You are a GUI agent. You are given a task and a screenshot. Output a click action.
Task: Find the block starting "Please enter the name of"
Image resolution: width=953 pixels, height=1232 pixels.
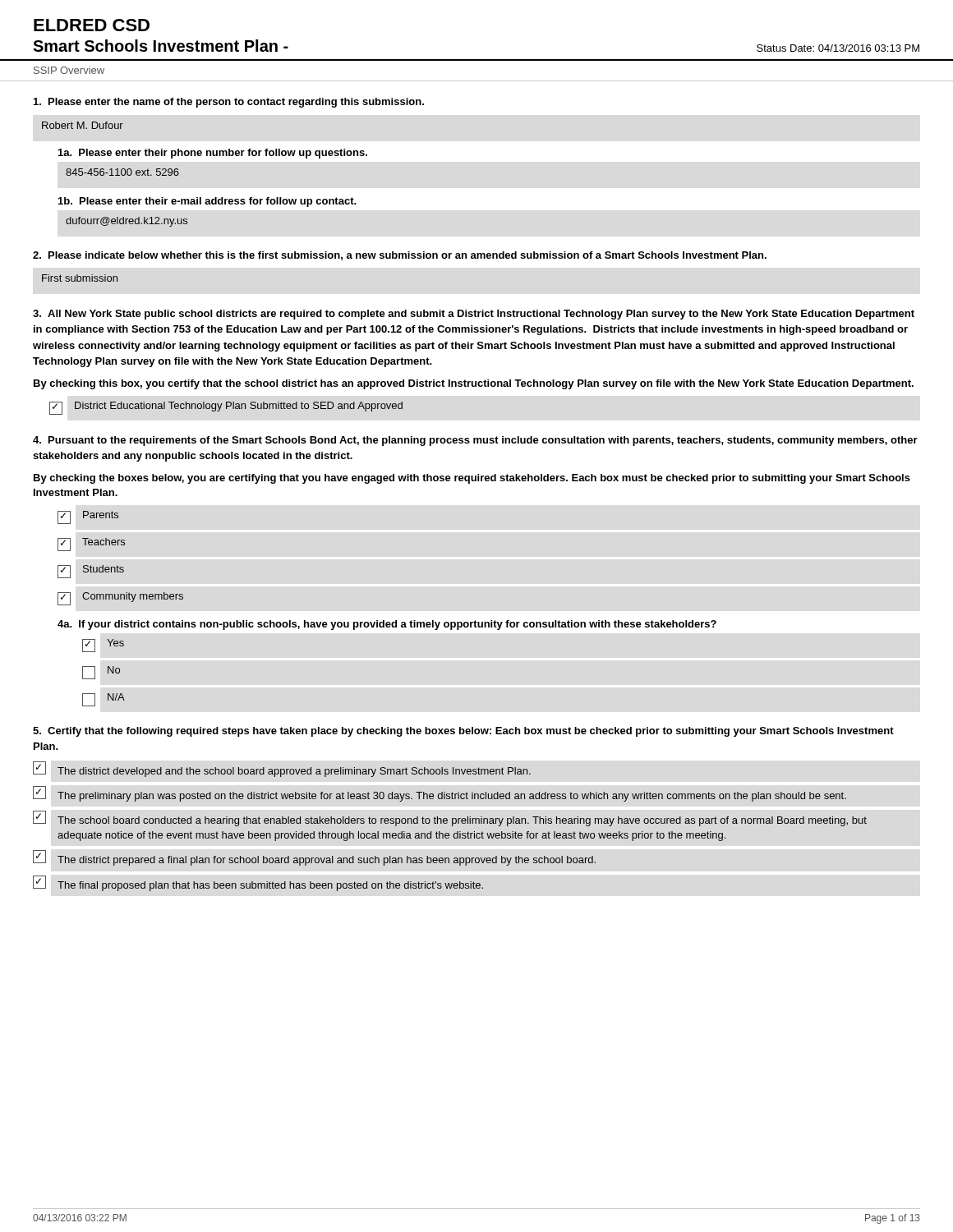point(229,102)
